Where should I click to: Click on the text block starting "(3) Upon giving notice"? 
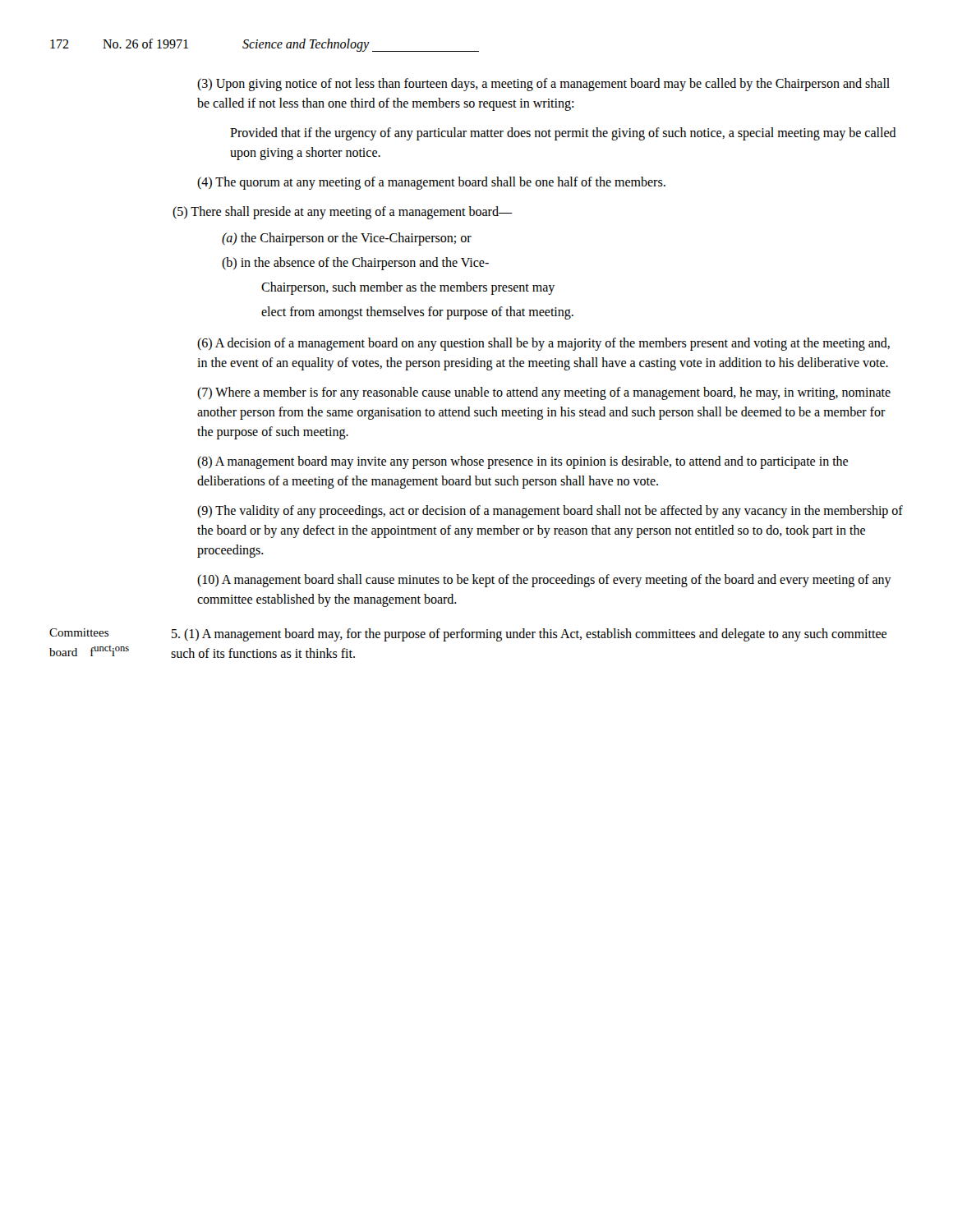pyautogui.click(x=544, y=93)
